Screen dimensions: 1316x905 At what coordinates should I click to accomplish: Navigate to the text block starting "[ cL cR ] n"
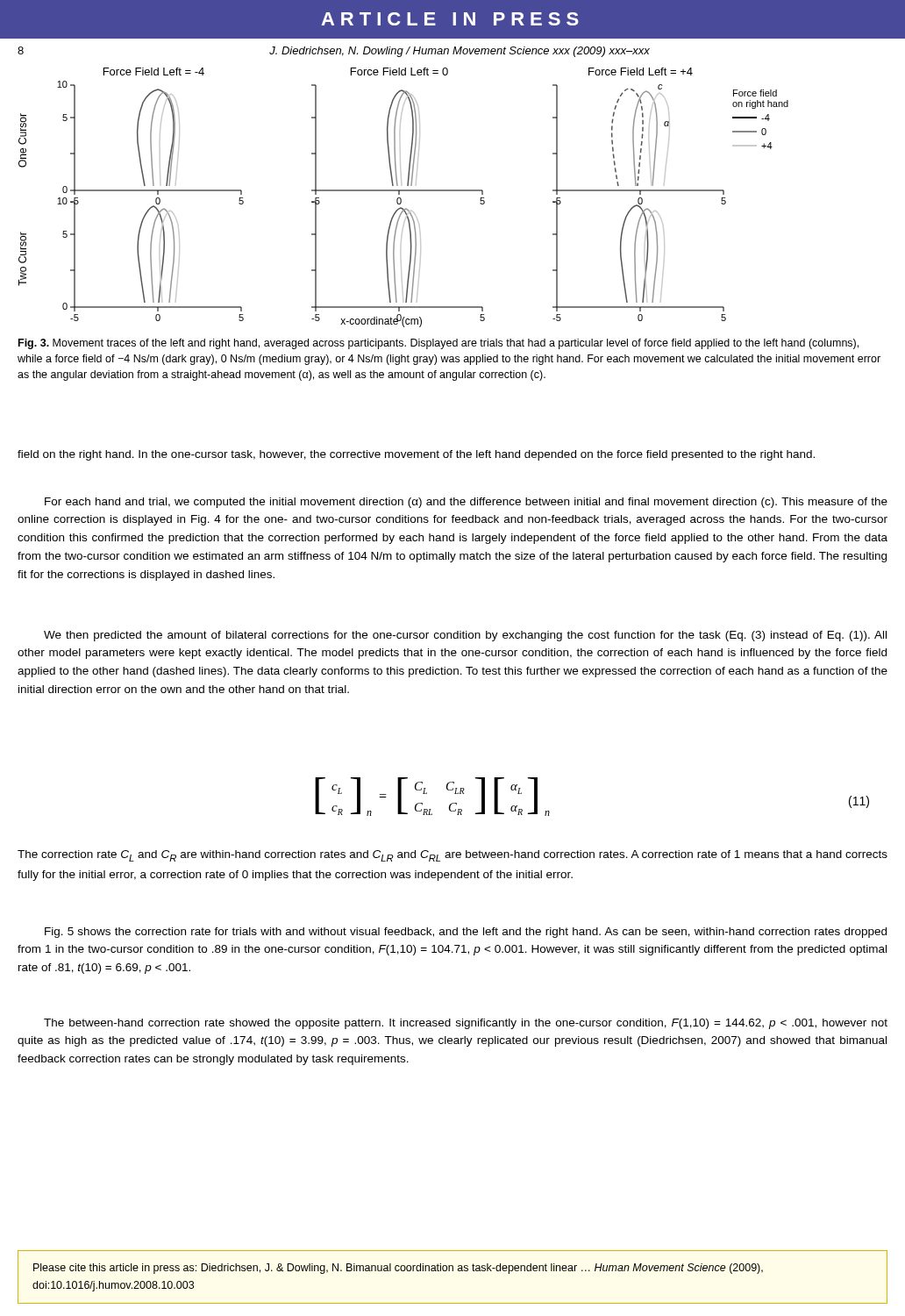[x=423, y=794]
